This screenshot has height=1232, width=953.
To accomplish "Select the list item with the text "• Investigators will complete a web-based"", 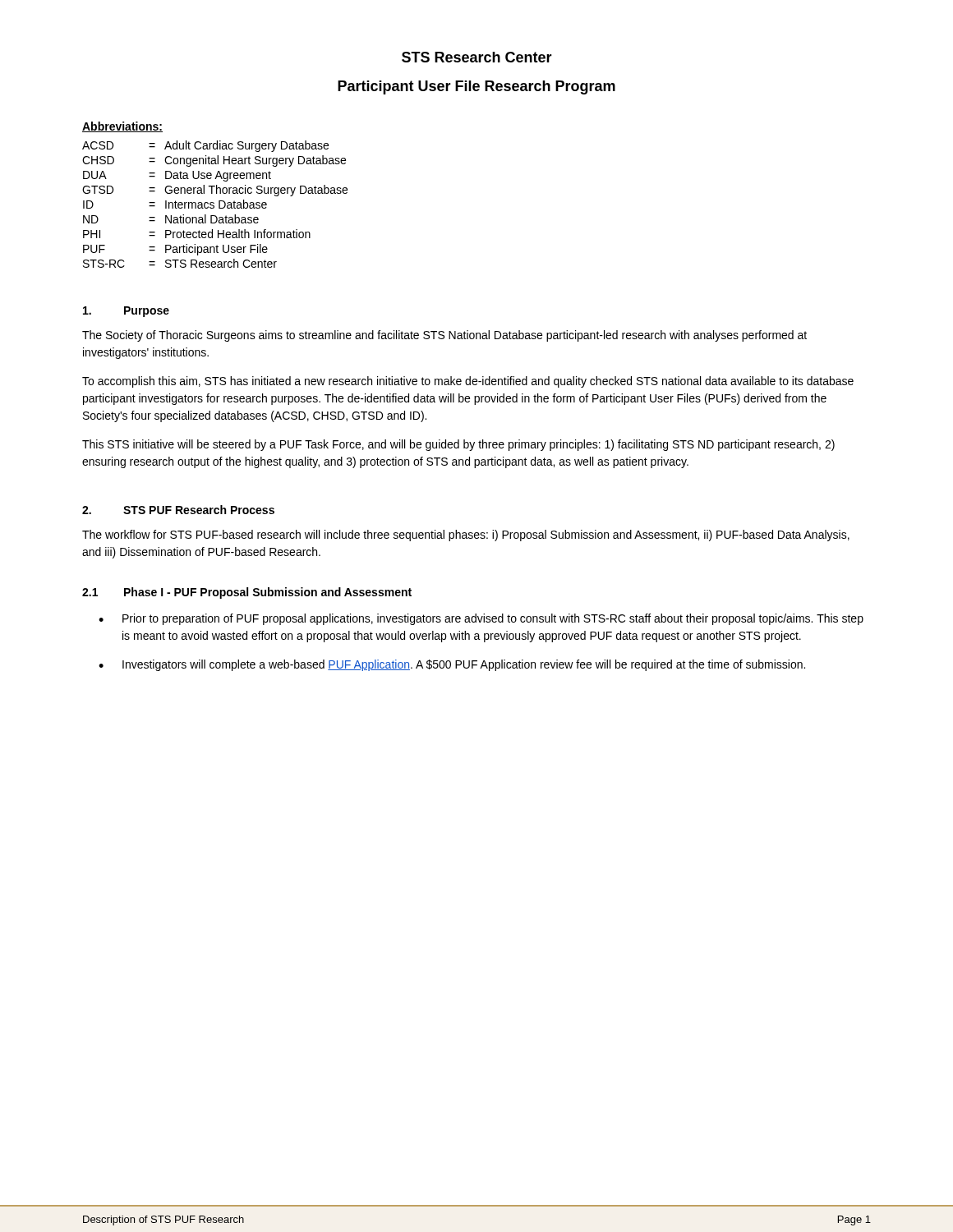I will [485, 667].
